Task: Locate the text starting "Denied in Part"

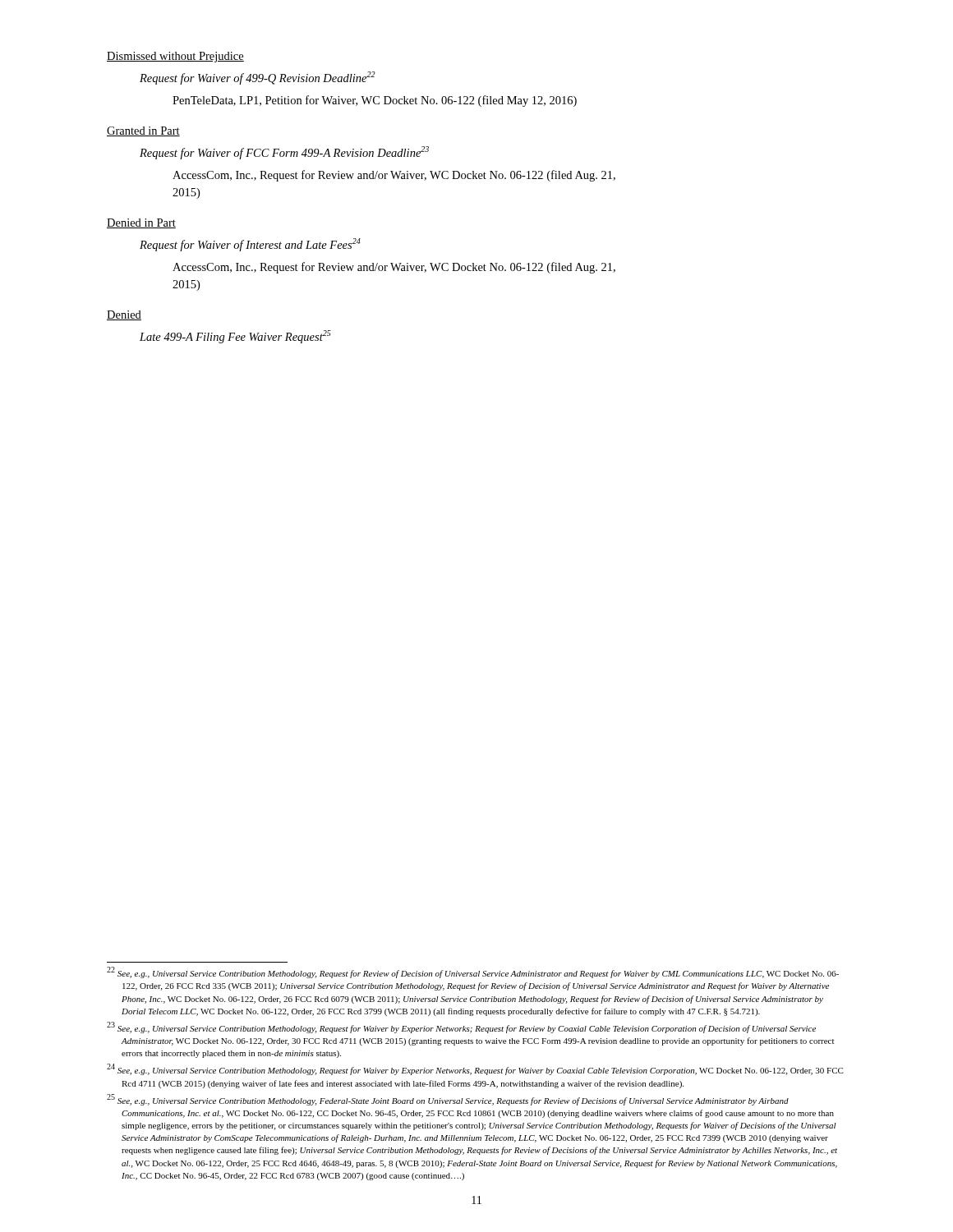Action: point(141,223)
